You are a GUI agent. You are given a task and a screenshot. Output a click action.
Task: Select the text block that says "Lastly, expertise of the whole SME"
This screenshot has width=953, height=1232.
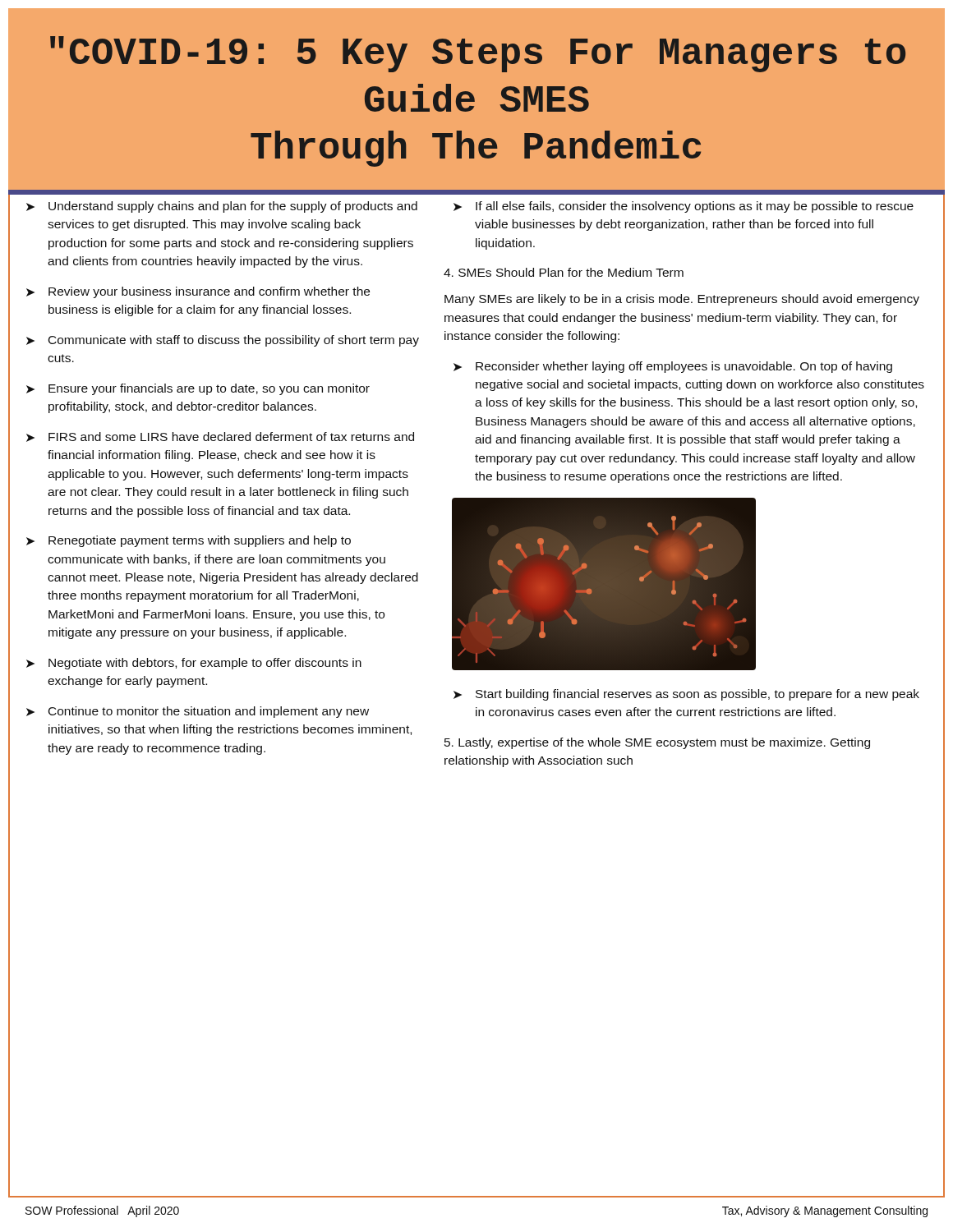click(657, 751)
